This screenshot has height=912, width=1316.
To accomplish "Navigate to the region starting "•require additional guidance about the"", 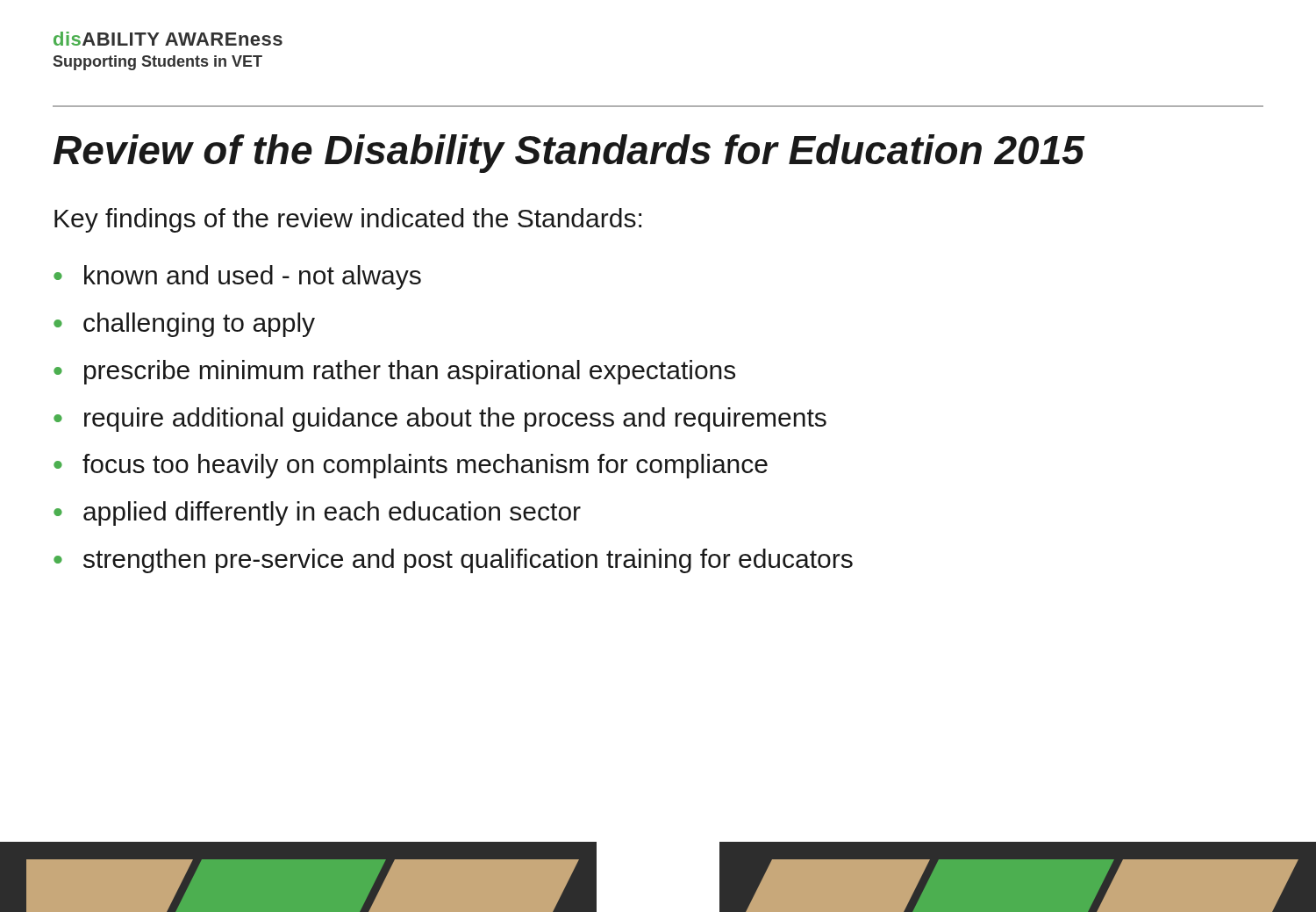I will 440,418.
